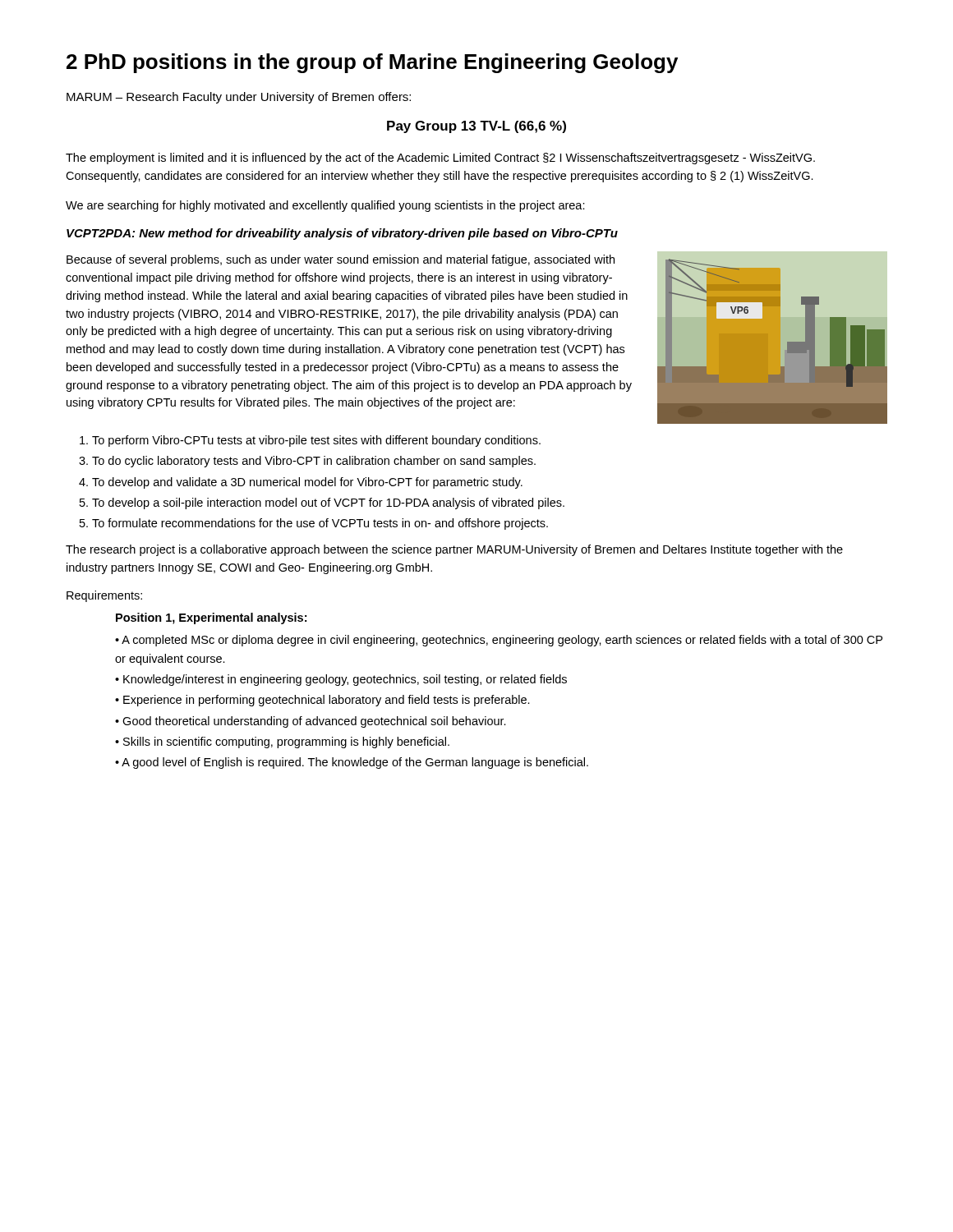The image size is (953, 1232).
Task: Navigate to the text block starting "2 PhD positions in the"
Action: 476,62
